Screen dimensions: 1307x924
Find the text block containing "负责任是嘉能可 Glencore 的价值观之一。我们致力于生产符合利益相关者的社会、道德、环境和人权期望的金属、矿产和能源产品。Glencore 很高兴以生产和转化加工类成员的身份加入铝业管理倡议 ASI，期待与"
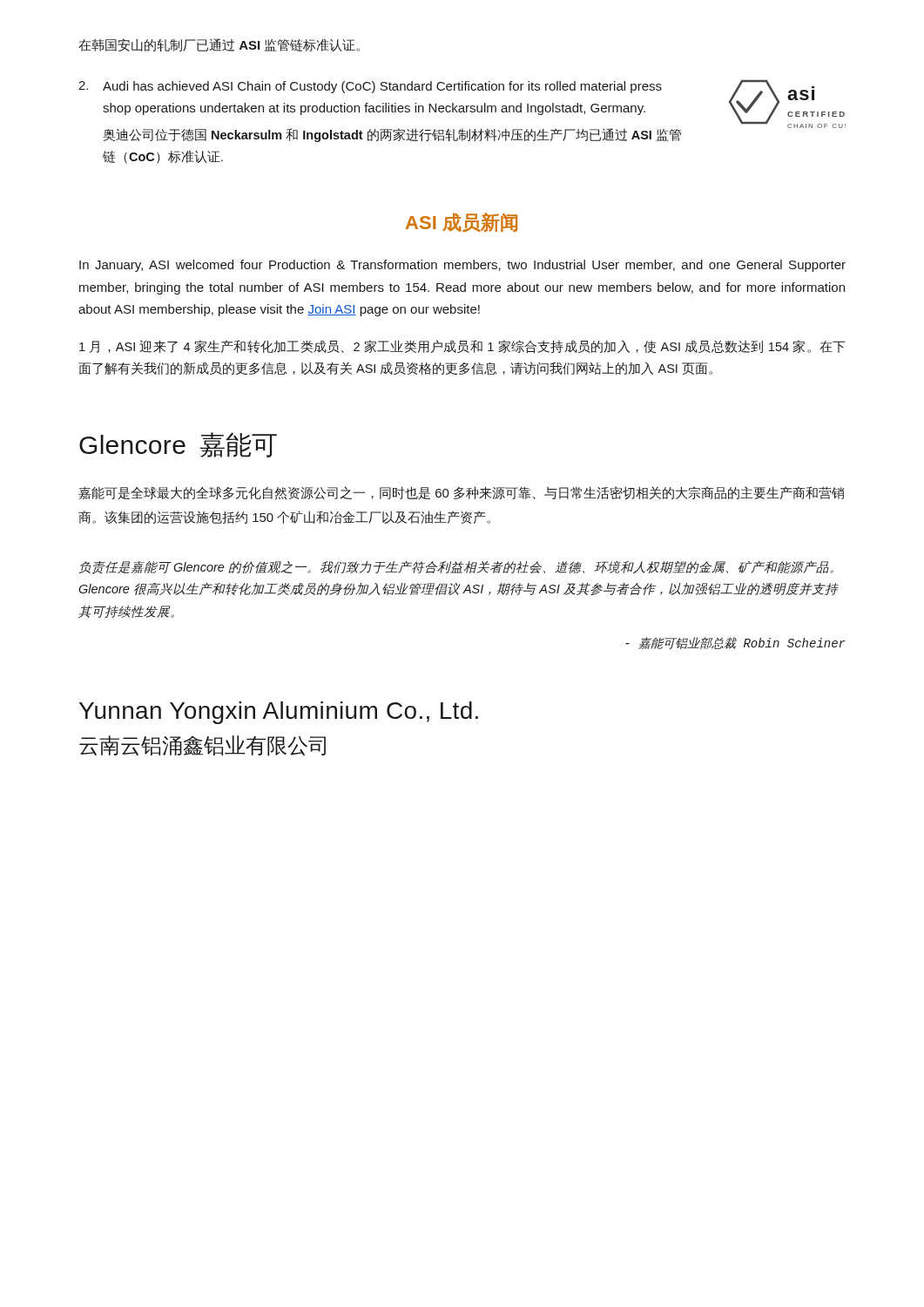[460, 589]
